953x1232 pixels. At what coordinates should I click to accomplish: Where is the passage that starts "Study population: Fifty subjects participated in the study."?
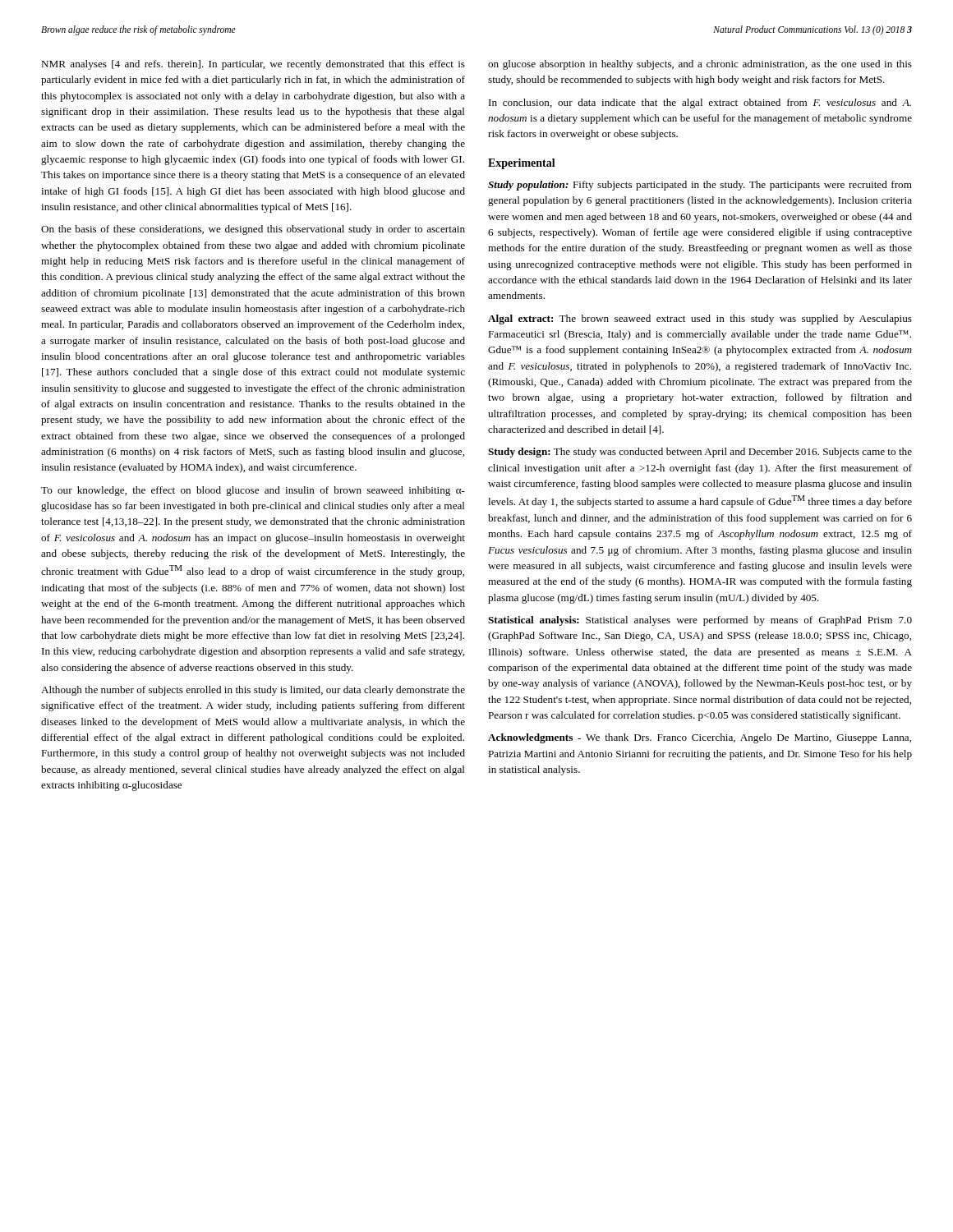point(700,240)
